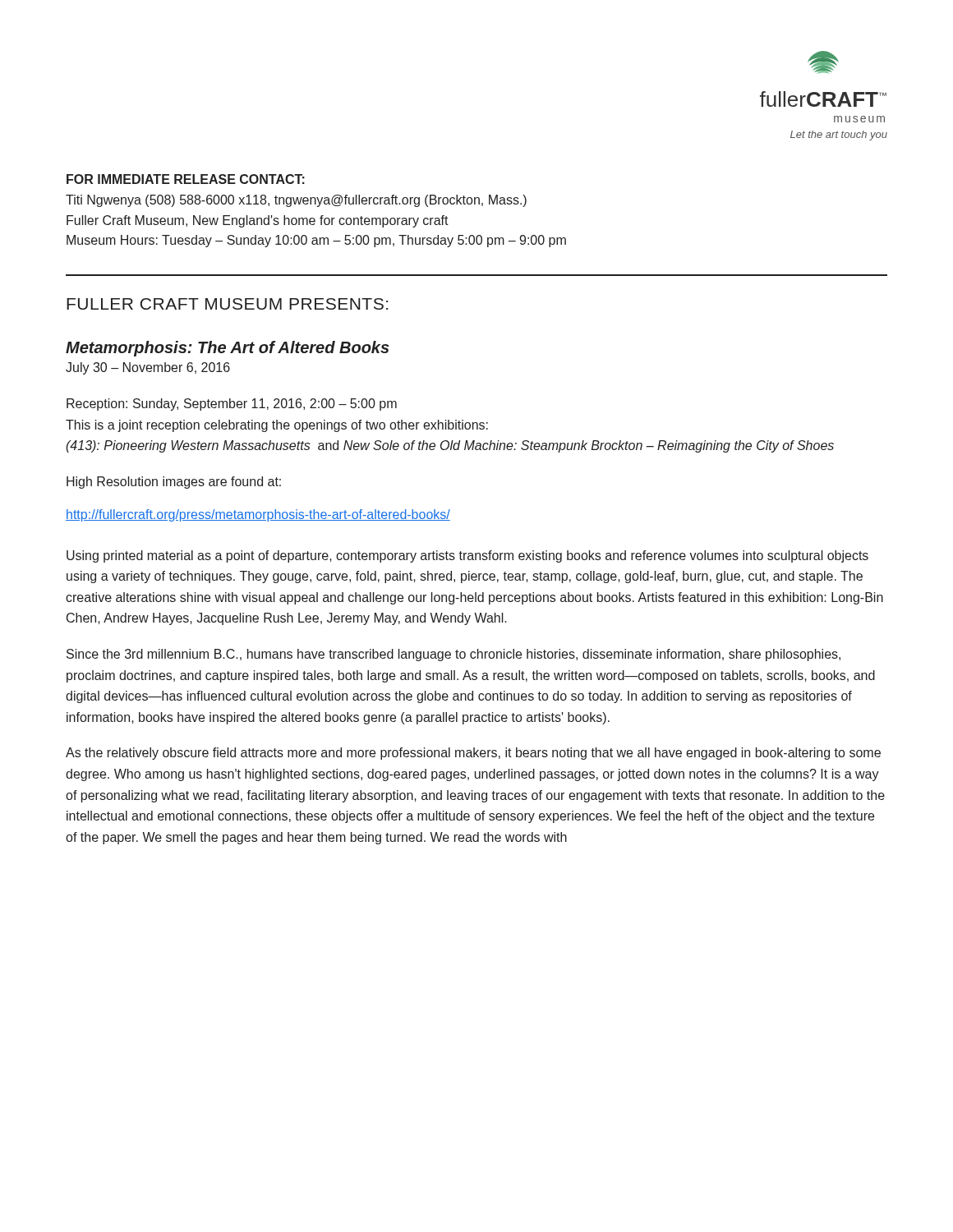
Task: Where is the passage that starts "As the relatively"?
Action: coord(475,795)
